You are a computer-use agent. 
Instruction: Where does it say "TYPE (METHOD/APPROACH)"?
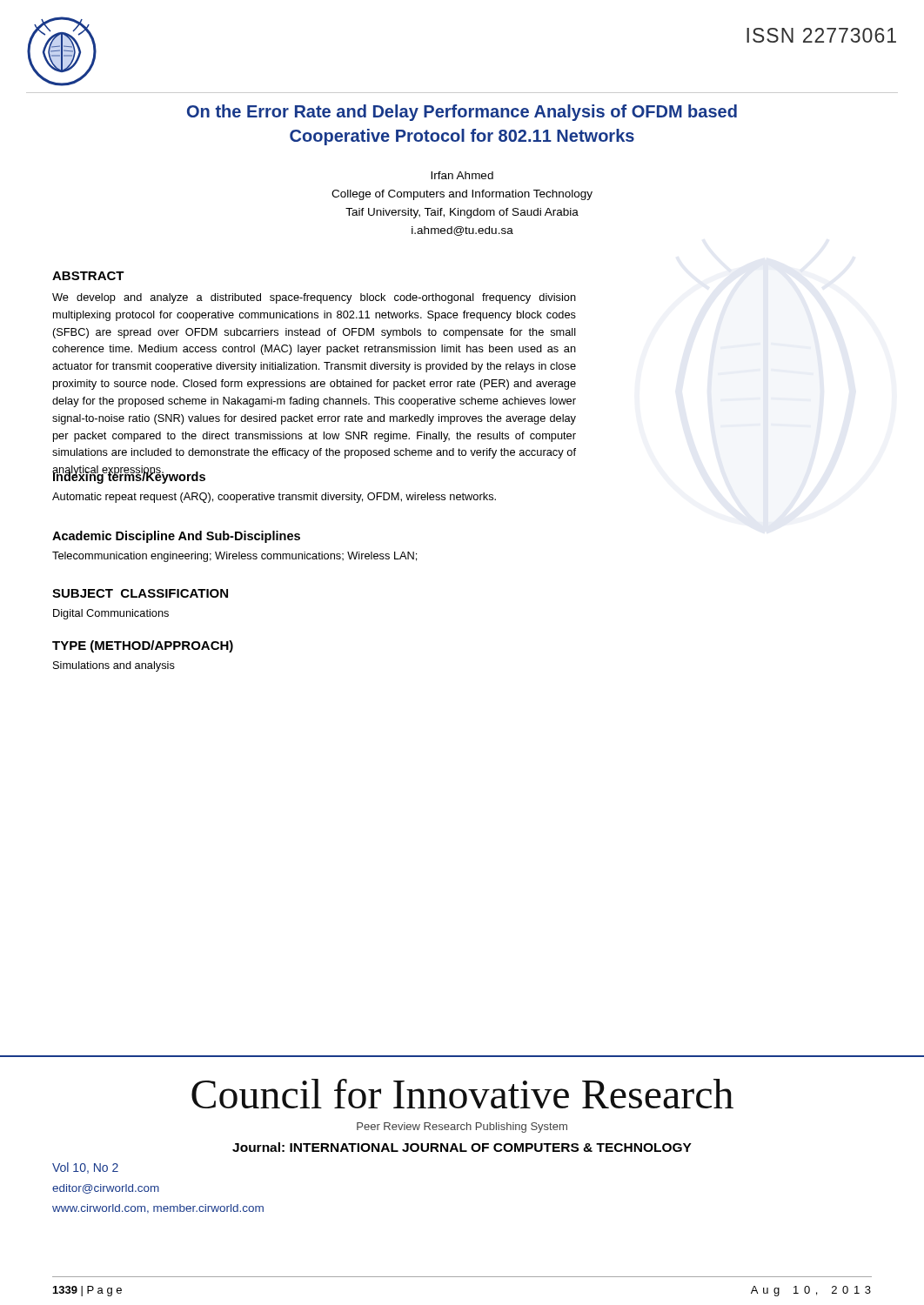click(x=143, y=645)
